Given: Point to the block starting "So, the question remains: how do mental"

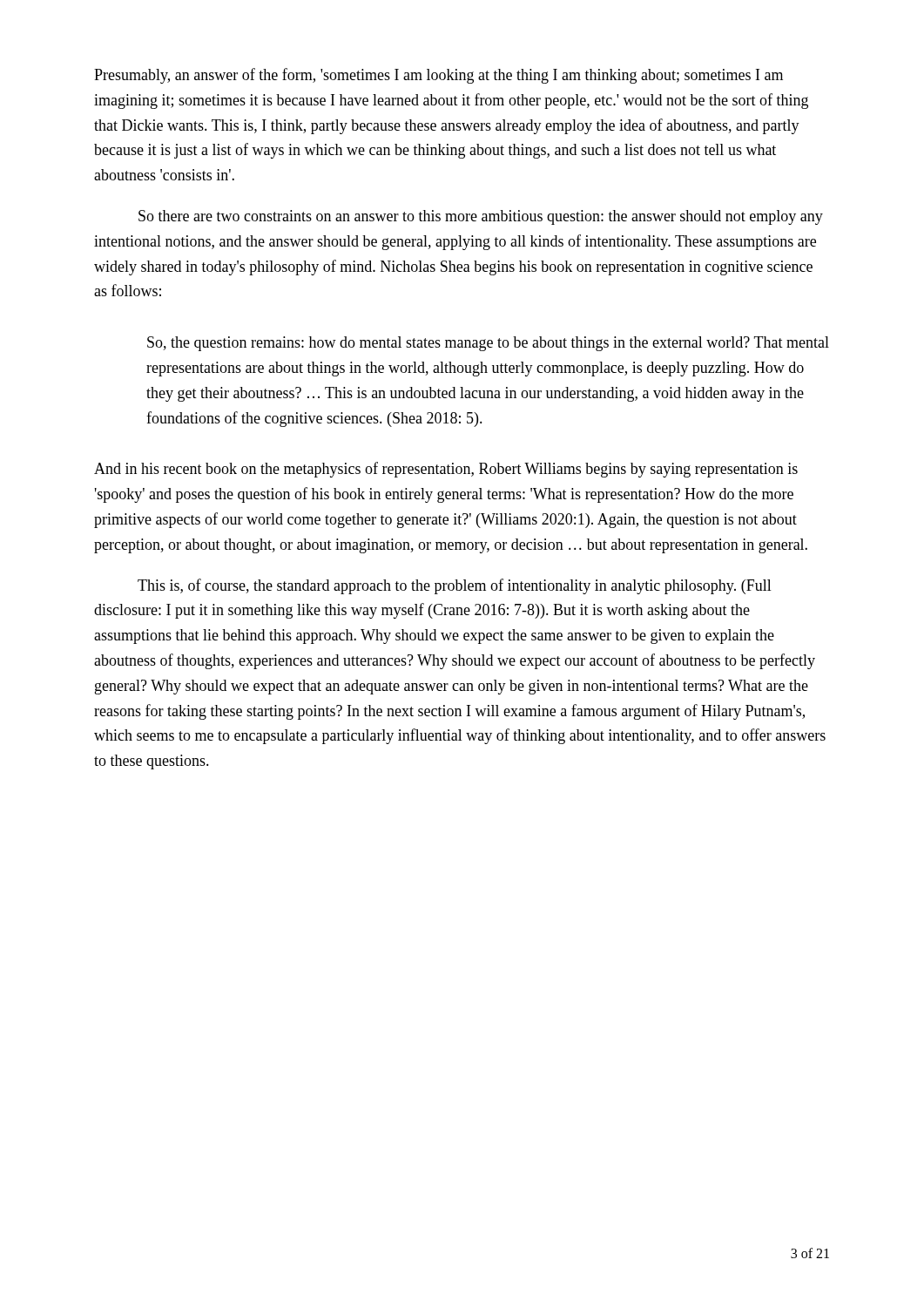Looking at the screenshot, I should click(x=488, y=381).
